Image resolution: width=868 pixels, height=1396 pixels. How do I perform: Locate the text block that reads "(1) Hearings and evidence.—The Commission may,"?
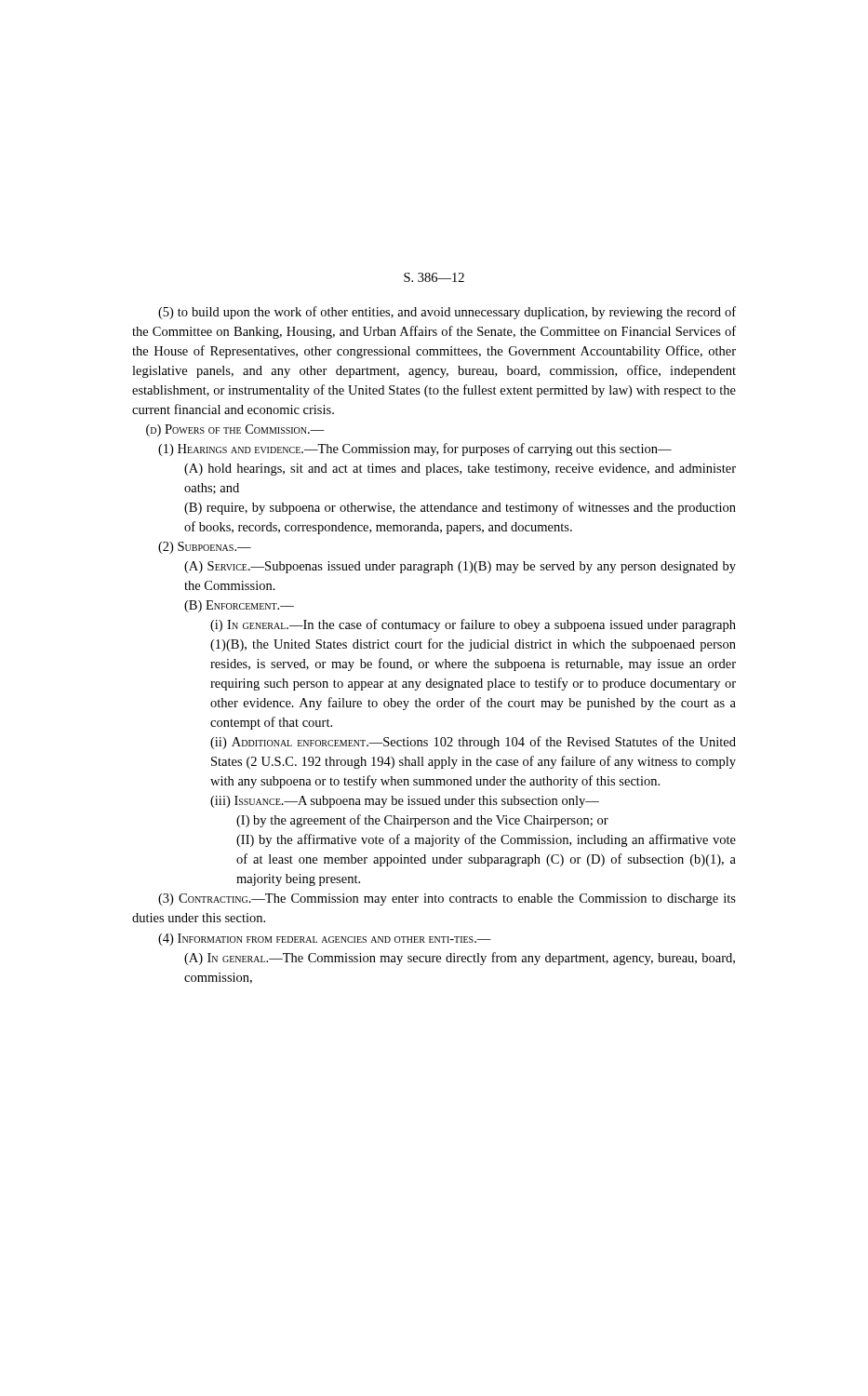point(447,449)
